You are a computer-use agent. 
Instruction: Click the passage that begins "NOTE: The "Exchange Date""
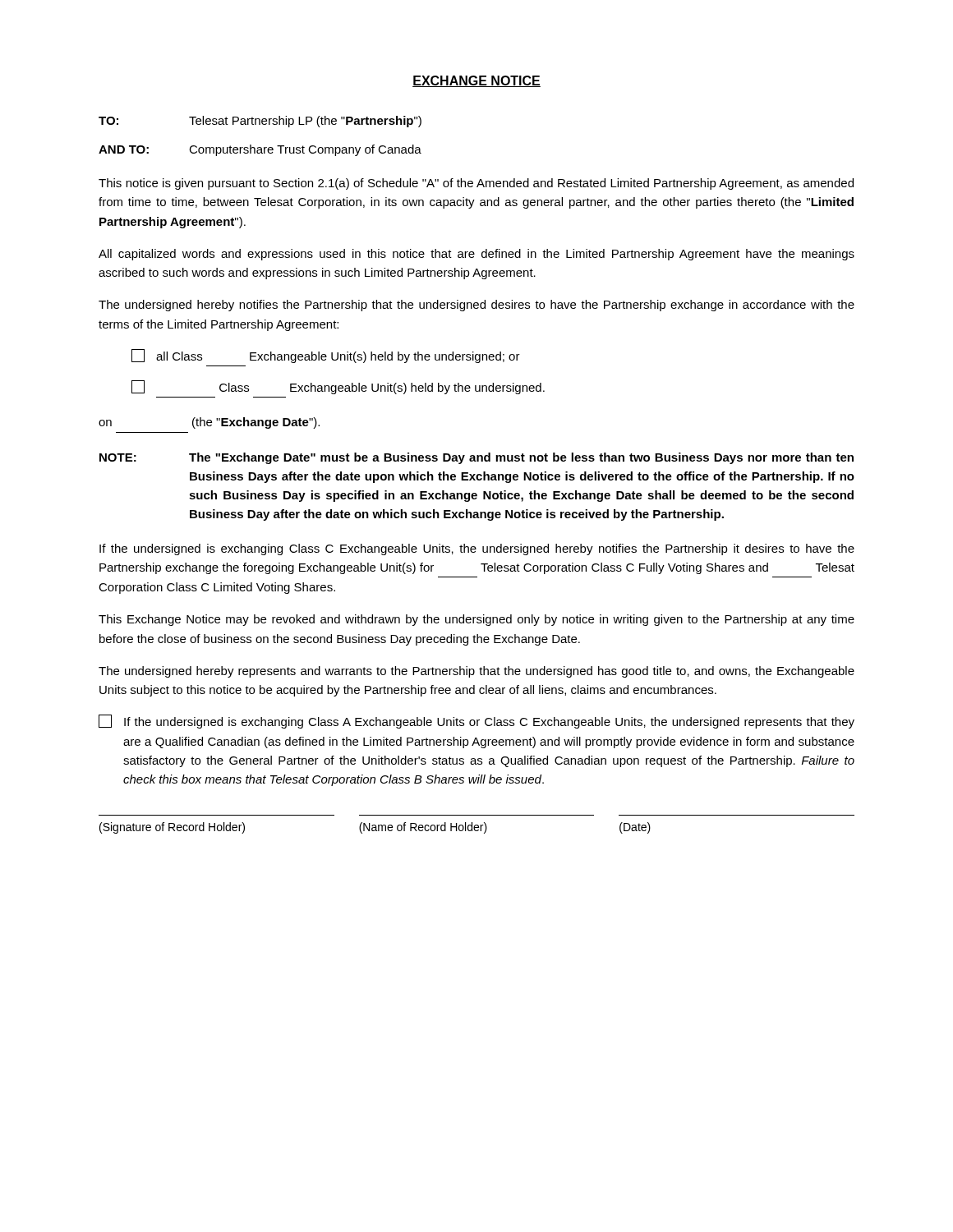coord(476,485)
